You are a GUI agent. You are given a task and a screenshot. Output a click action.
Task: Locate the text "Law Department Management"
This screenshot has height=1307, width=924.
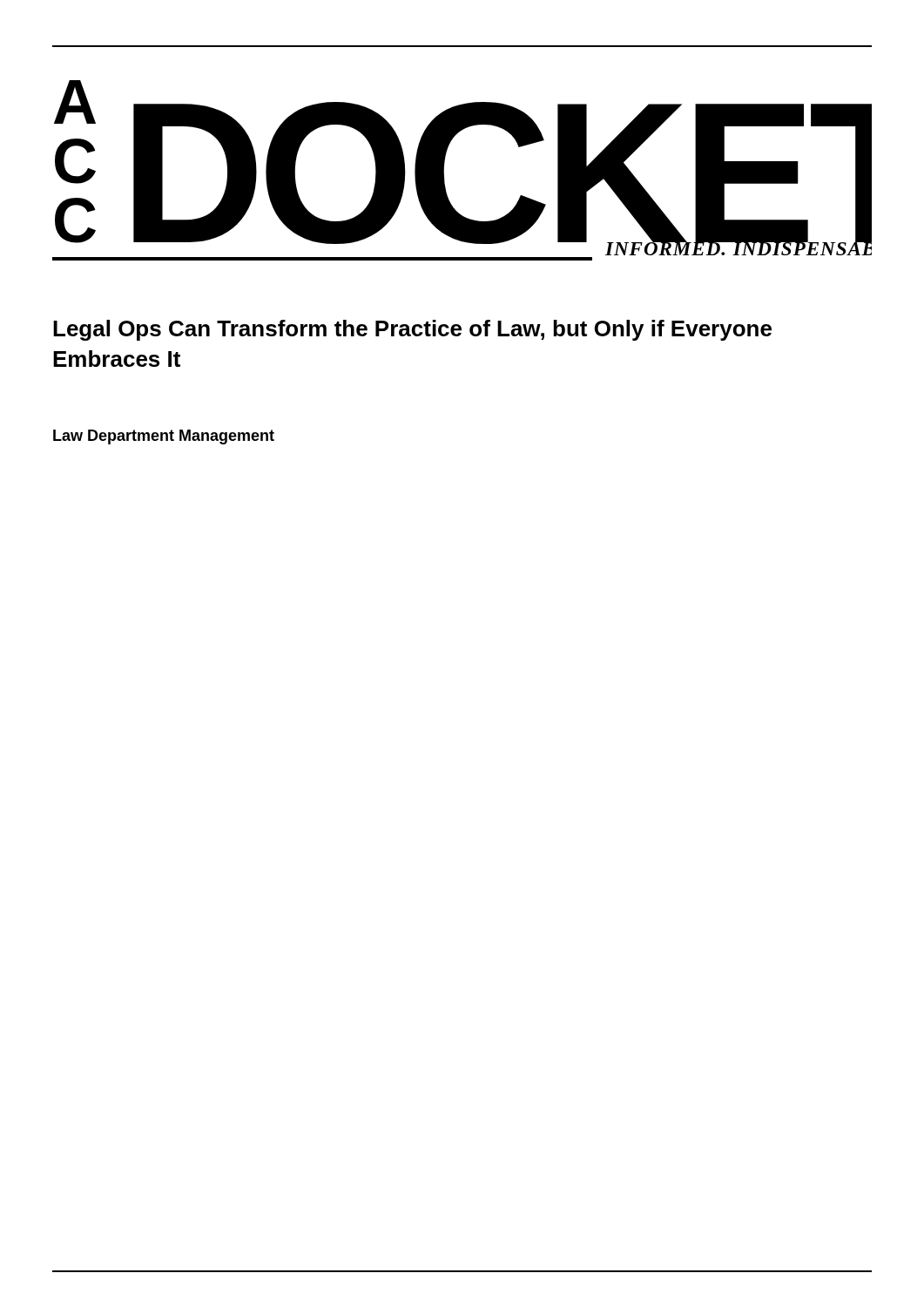tap(163, 436)
